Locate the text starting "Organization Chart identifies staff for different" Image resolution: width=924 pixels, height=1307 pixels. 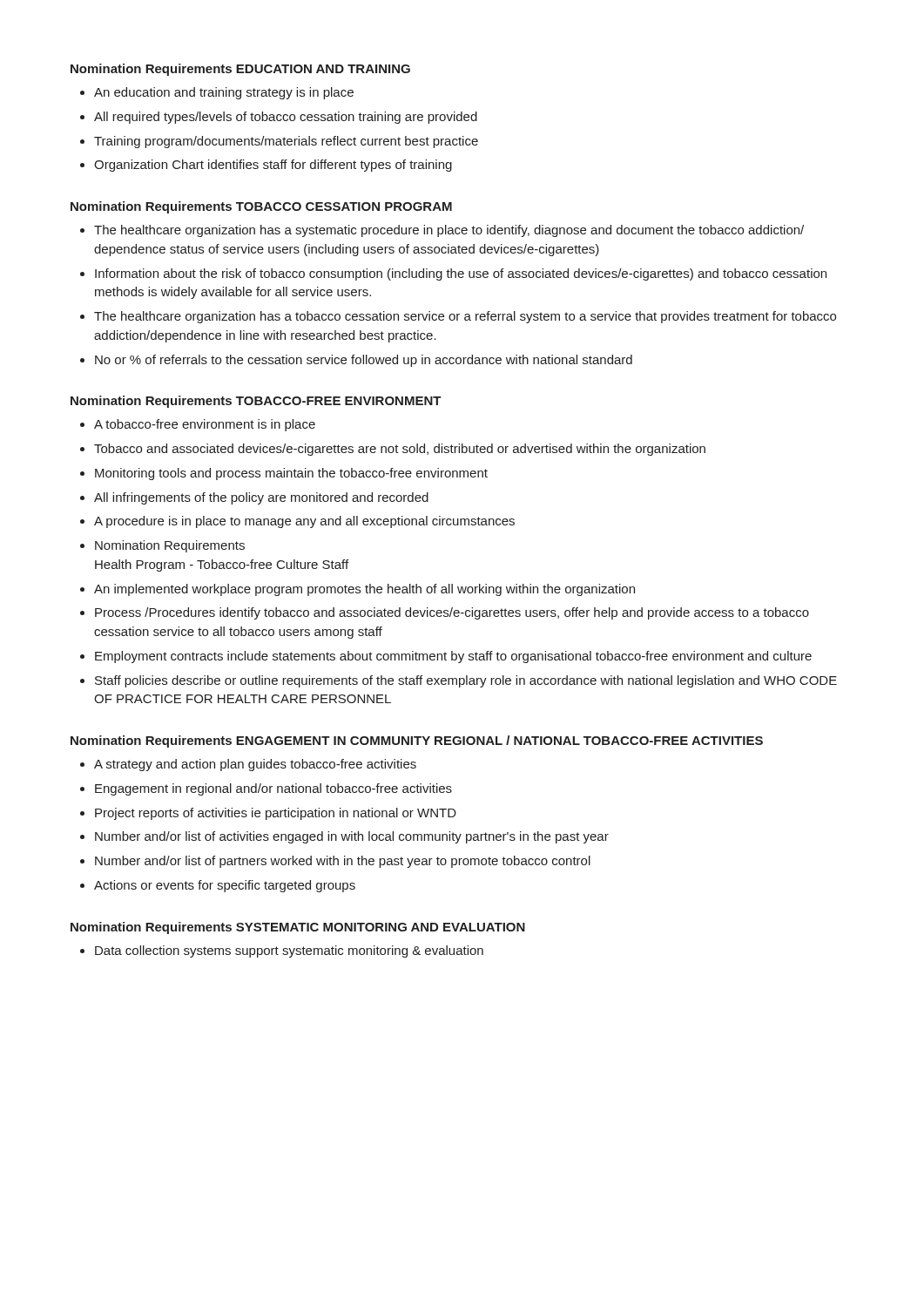[273, 164]
